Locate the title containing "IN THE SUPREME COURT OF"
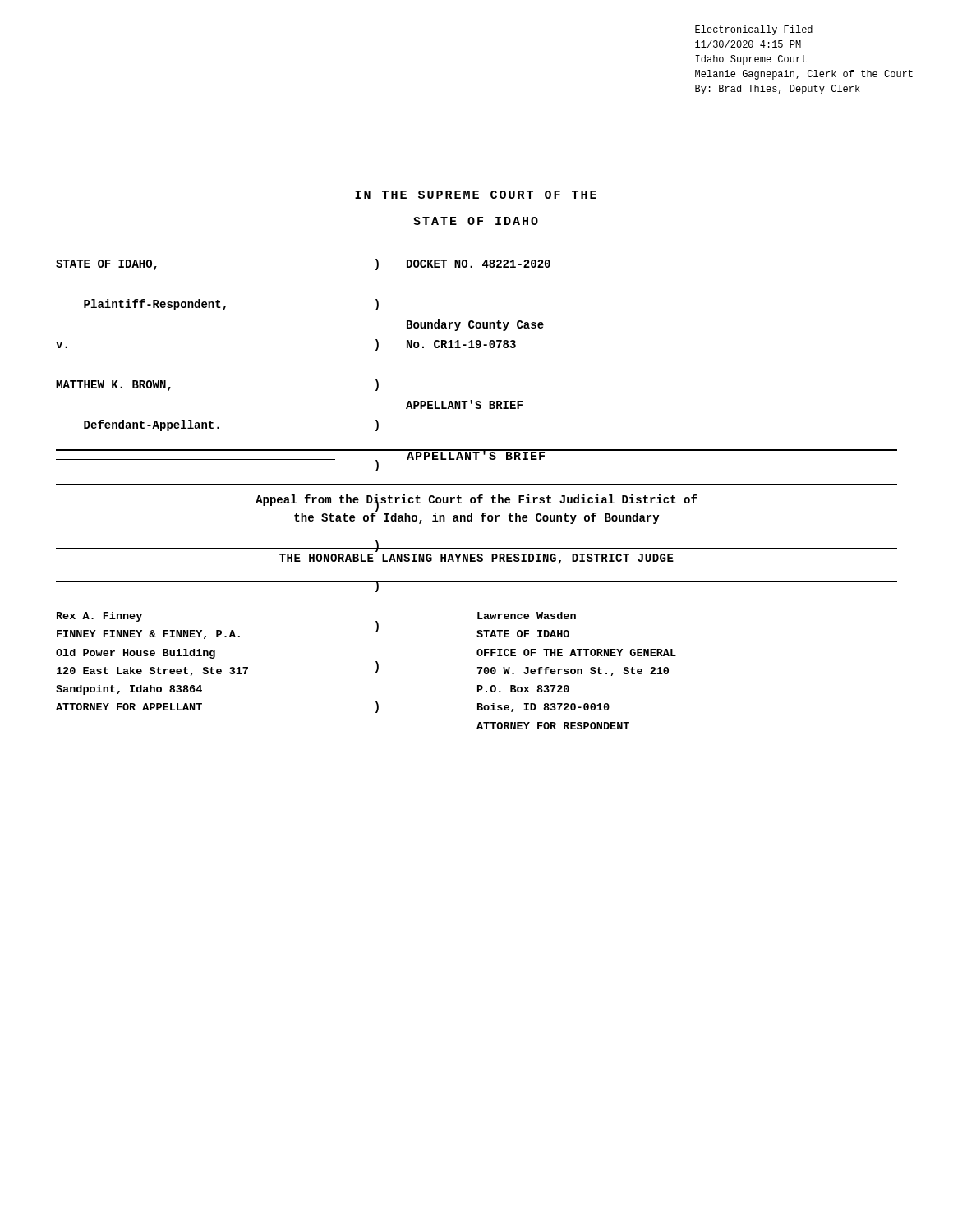Screen dimensions: 1232x953 pyautogui.click(x=476, y=196)
